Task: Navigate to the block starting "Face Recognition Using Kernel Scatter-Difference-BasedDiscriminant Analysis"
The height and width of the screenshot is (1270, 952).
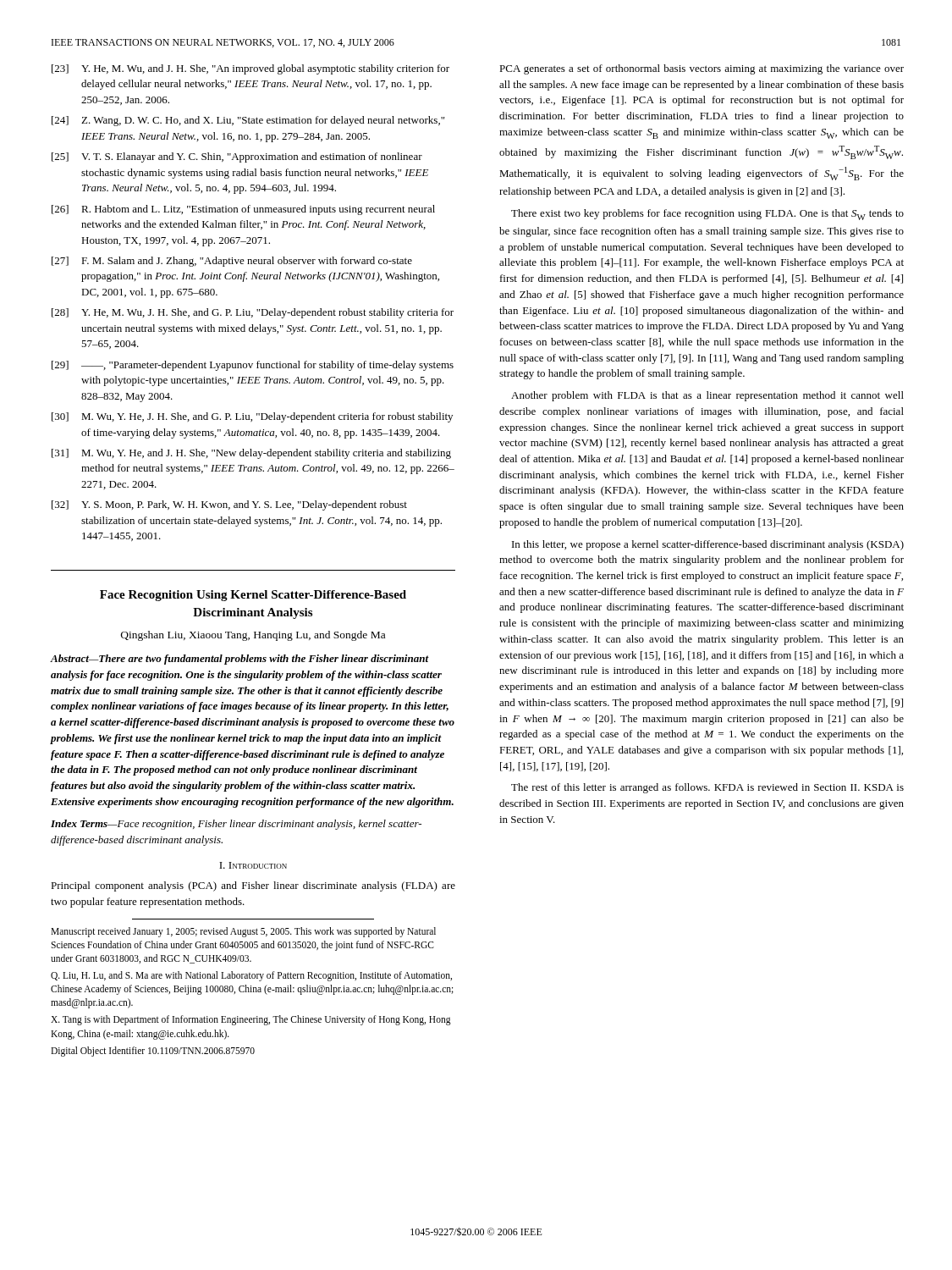Action: pos(253,603)
